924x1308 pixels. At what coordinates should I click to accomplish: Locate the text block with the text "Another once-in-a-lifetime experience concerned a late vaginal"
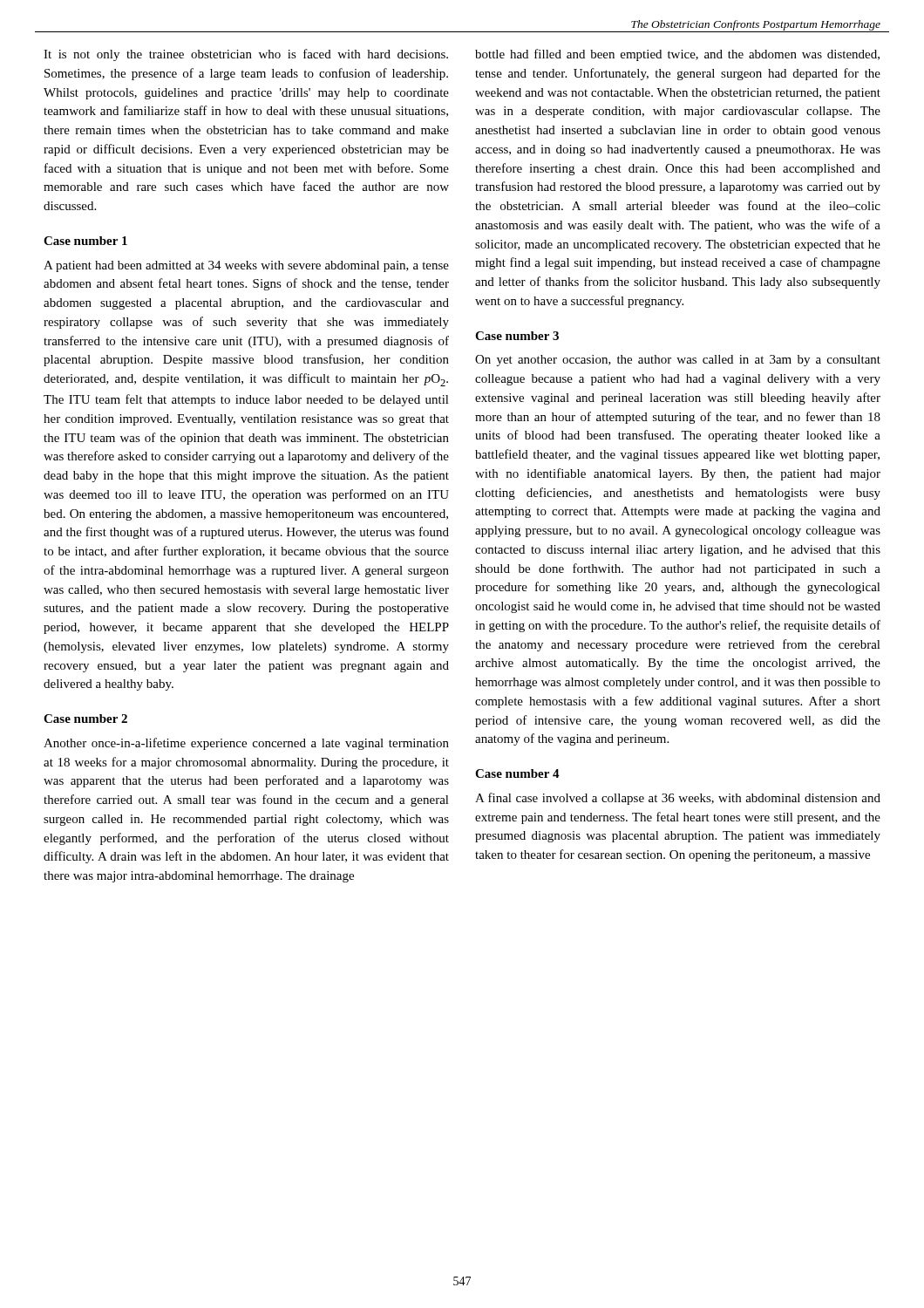(x=246, y=810)
